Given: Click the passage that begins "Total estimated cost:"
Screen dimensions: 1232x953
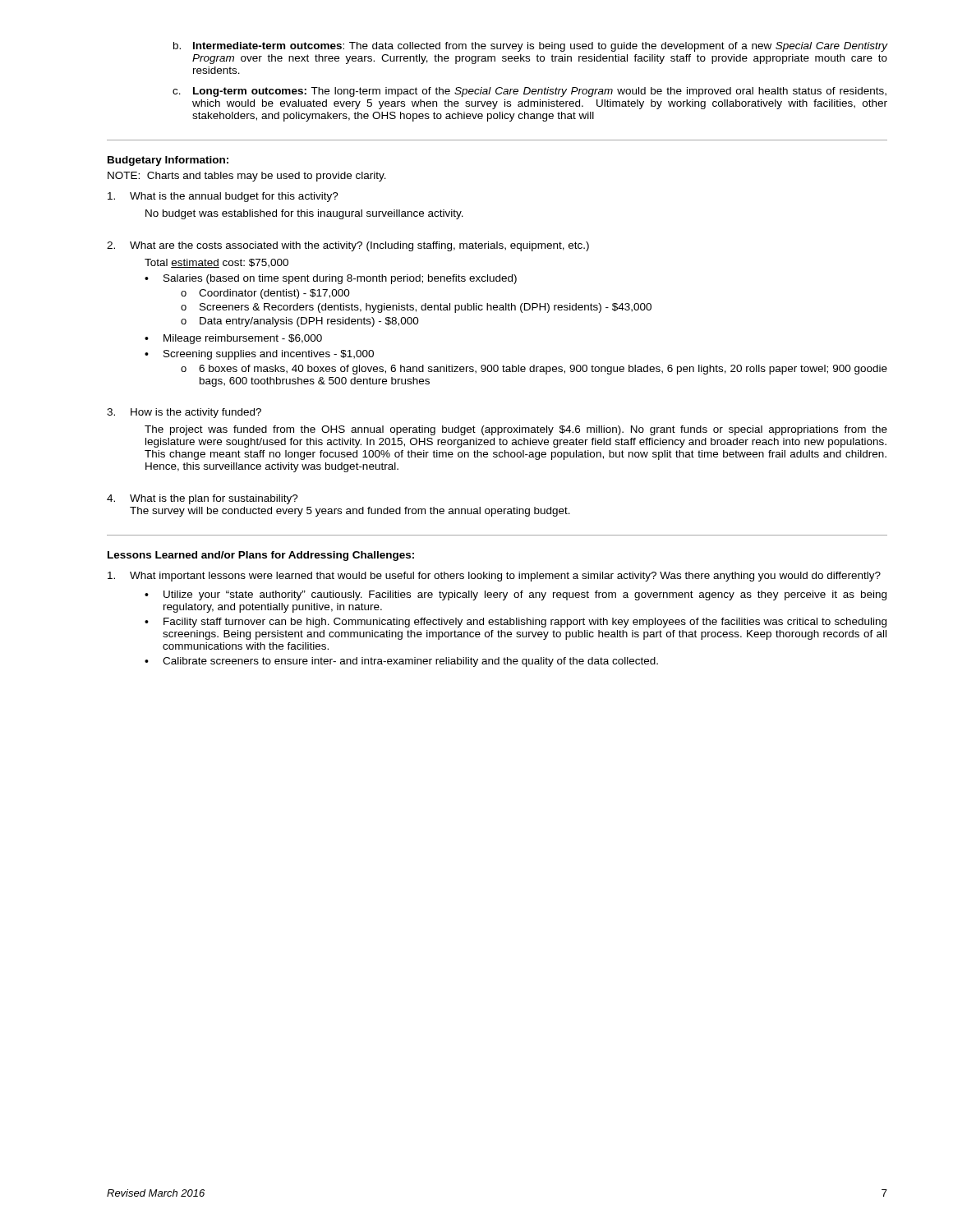Looking at the screenshot, I should [217, 262].
